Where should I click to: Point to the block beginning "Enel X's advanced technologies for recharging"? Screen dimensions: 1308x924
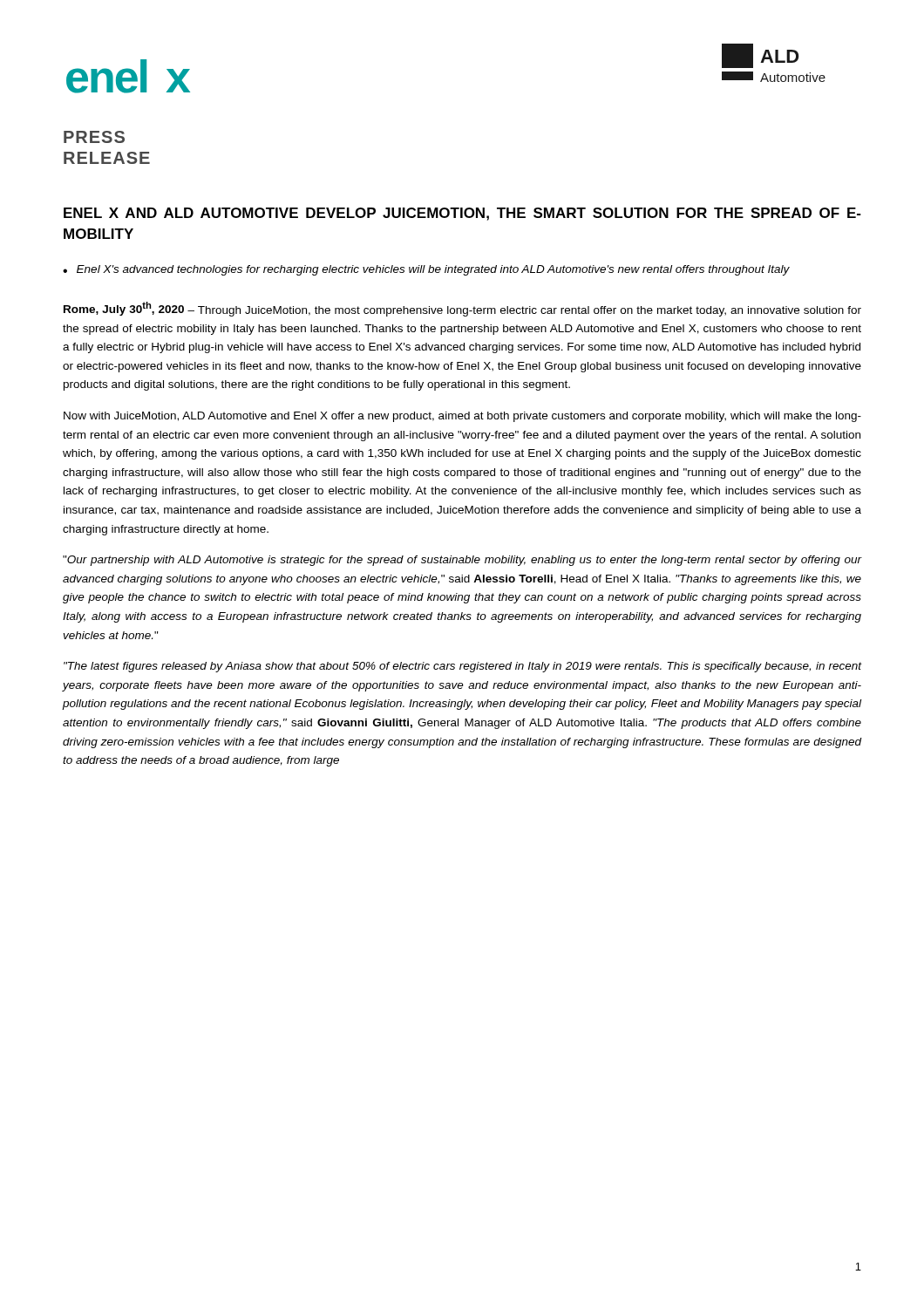[x=433, y=270]
